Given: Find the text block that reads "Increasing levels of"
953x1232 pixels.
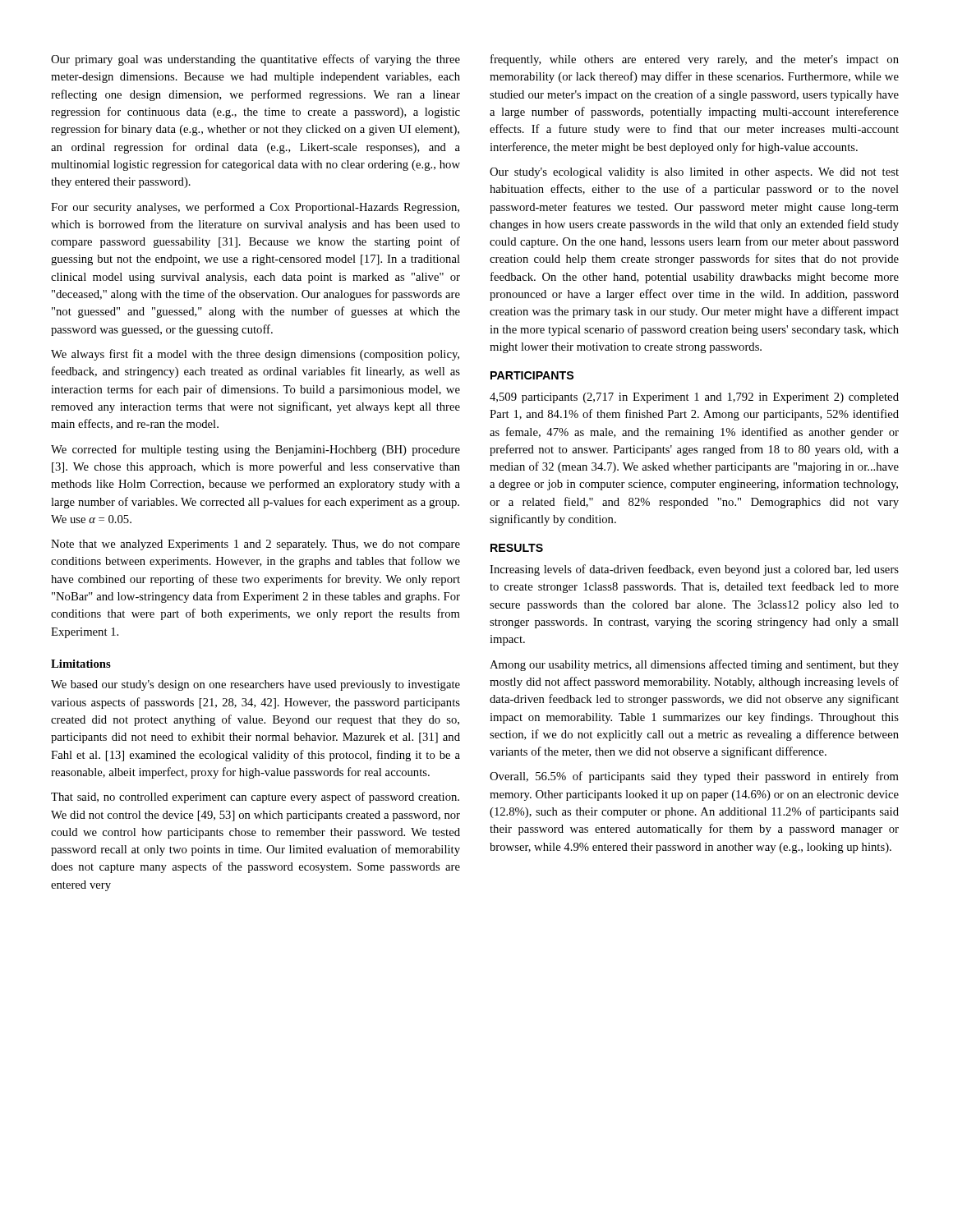Looking at the screenshot, I should click(x=694, y=605).
